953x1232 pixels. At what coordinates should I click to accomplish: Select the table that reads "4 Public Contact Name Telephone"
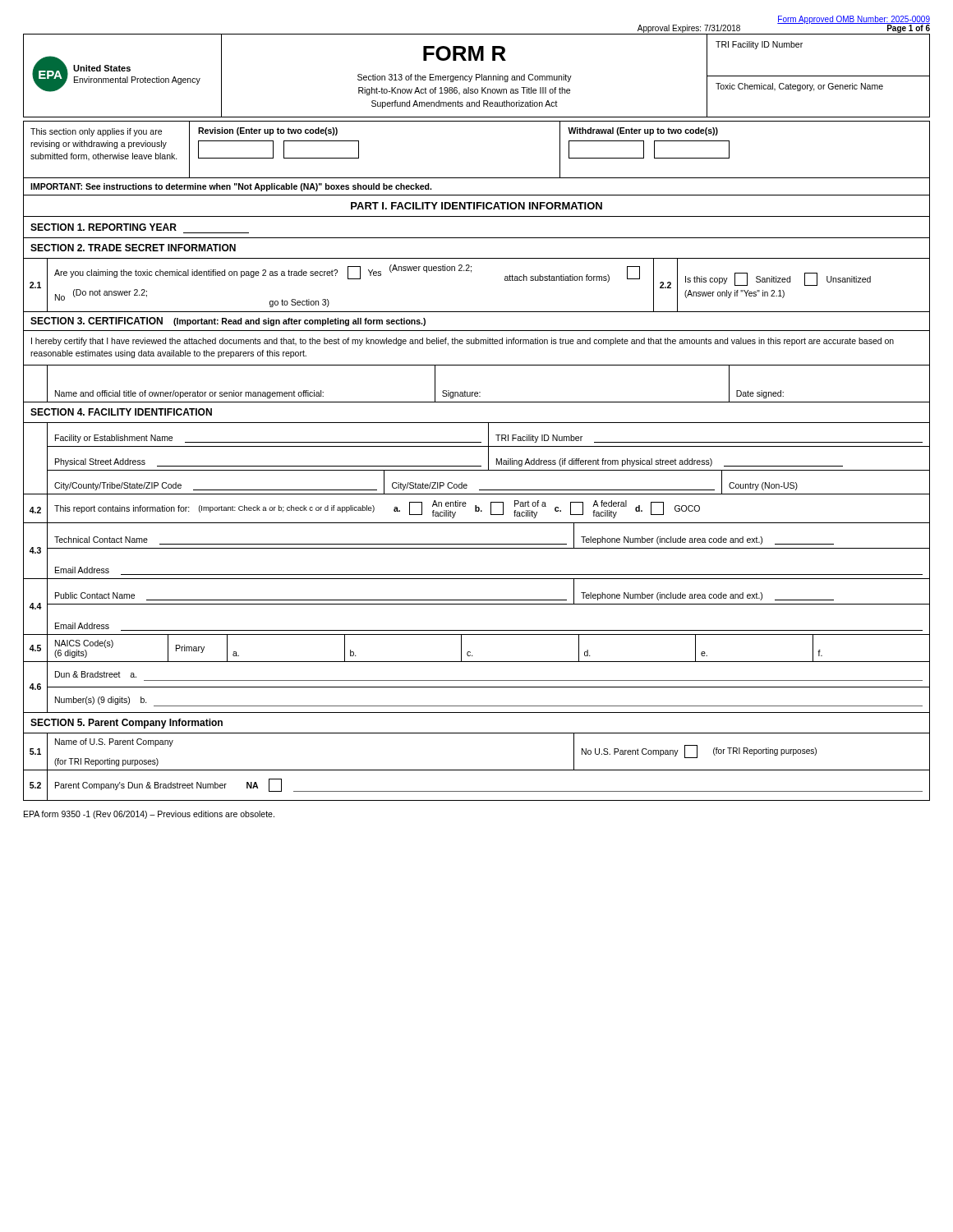tap(476, 607)
